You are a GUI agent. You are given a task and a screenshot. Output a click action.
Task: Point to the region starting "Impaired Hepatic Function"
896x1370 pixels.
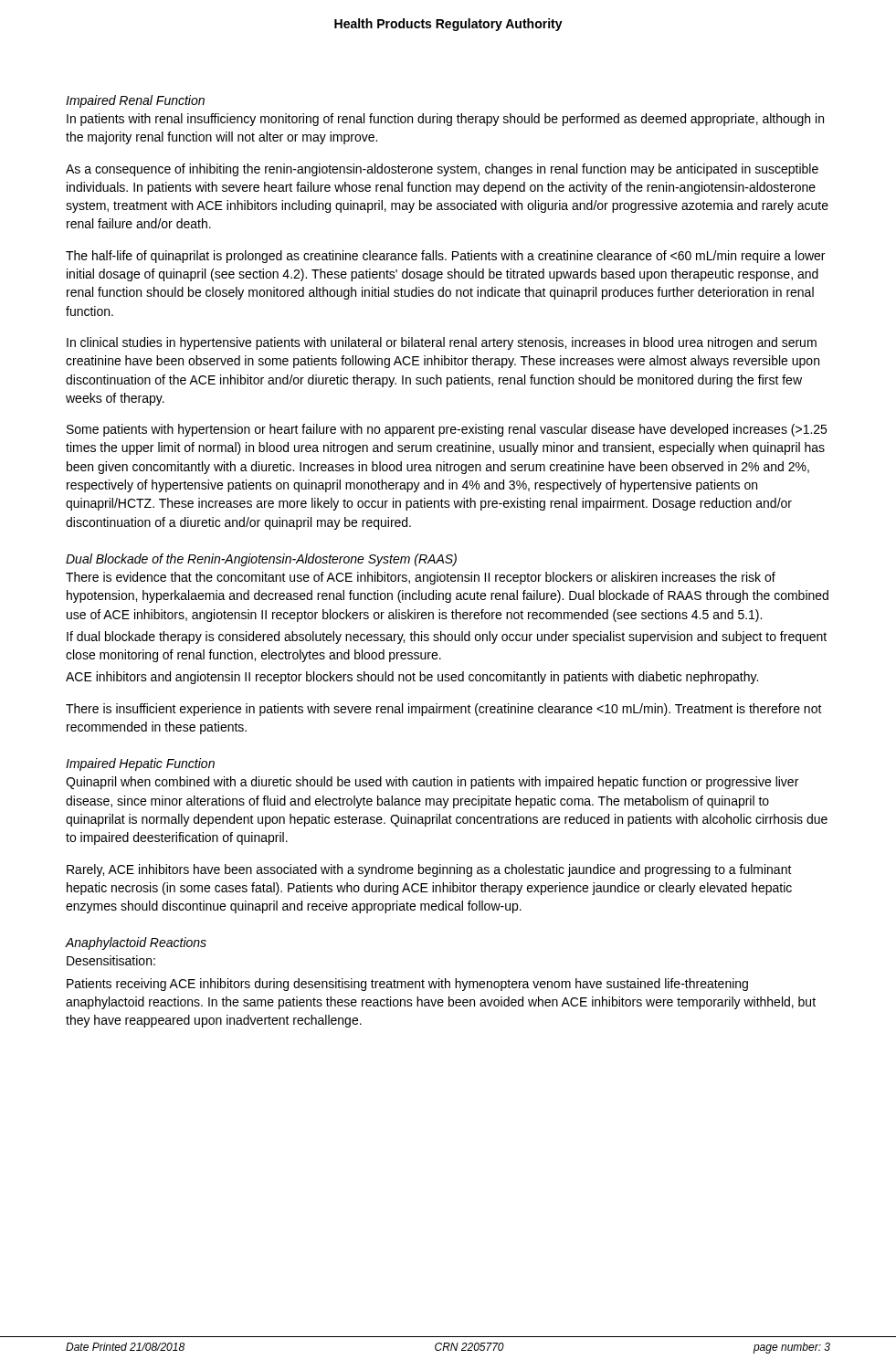tap(140, 764)
